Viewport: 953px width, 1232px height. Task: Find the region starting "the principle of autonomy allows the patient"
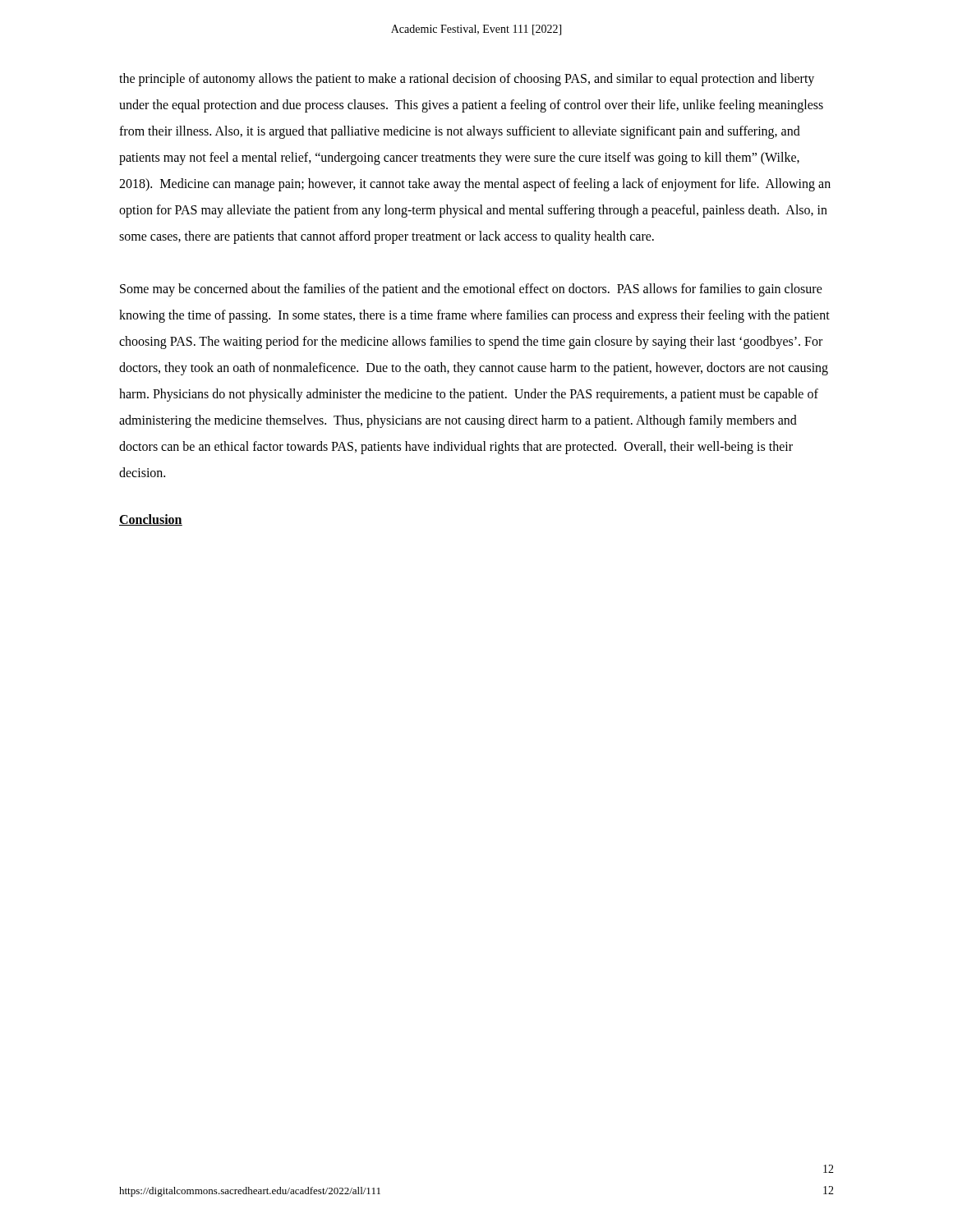[476, 158]
